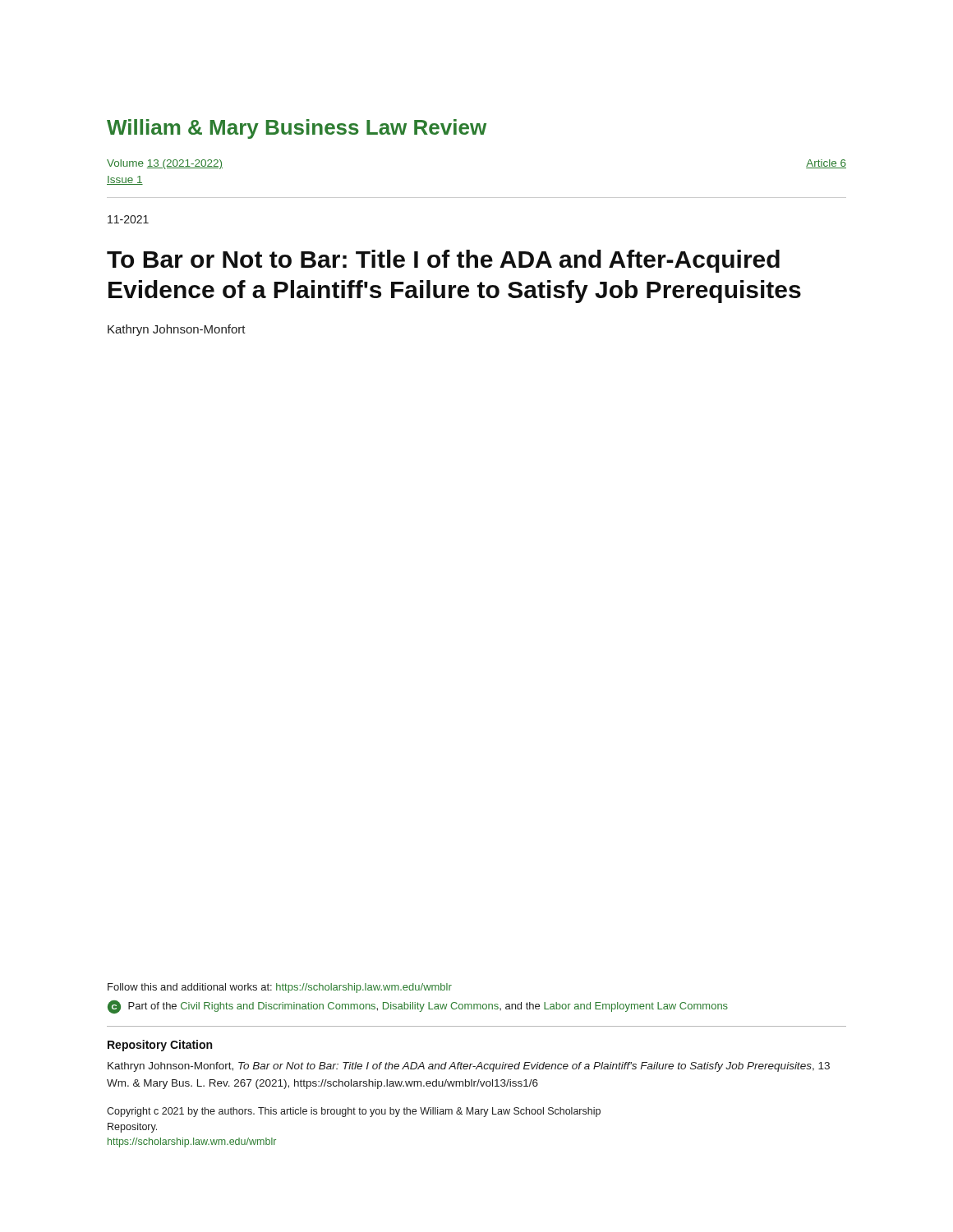Find the block on this page that starts "Follow this and"
This screenshot has height=1232, width=953.
click(279, 987)
